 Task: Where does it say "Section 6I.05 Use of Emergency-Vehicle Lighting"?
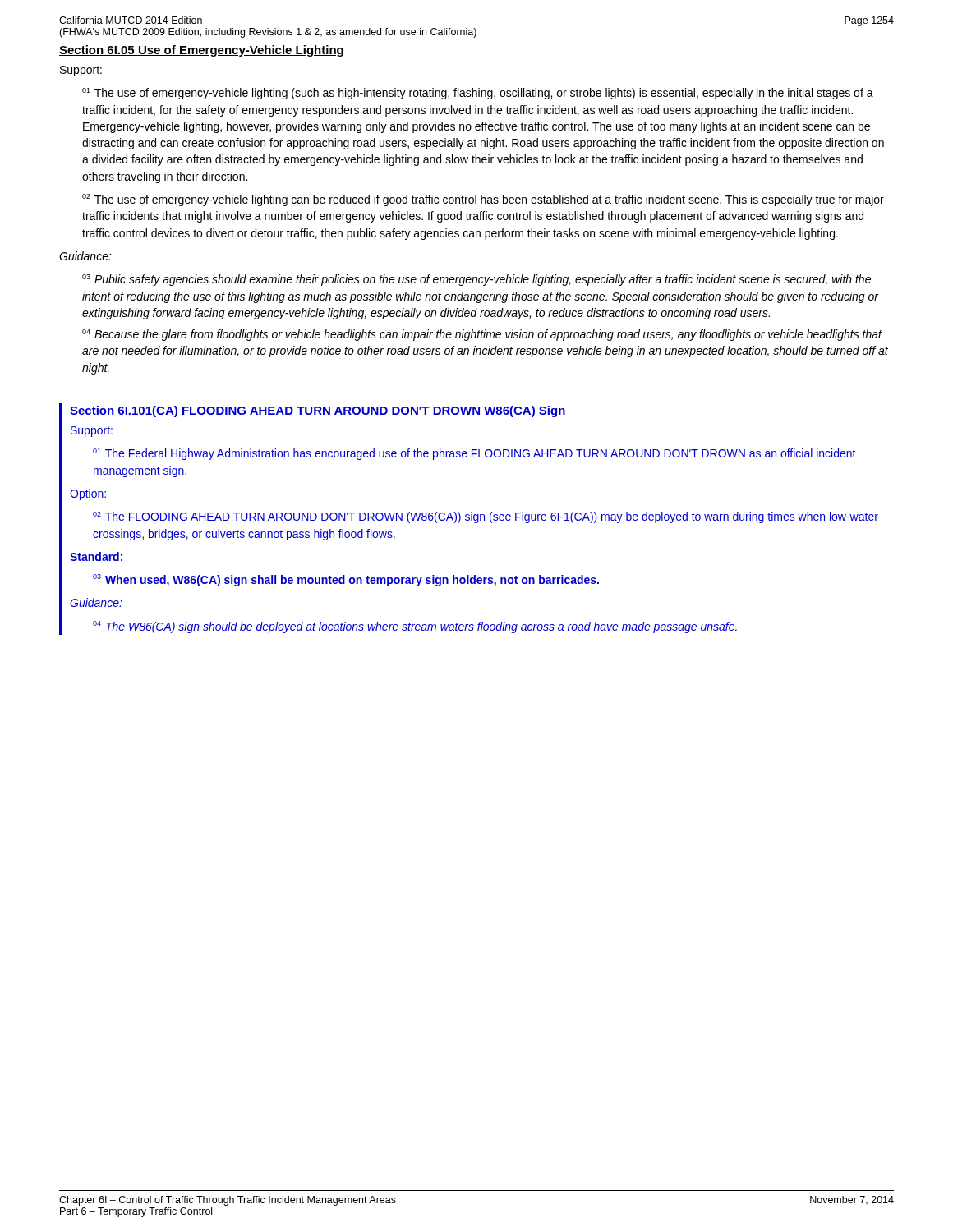pos(202,50)
